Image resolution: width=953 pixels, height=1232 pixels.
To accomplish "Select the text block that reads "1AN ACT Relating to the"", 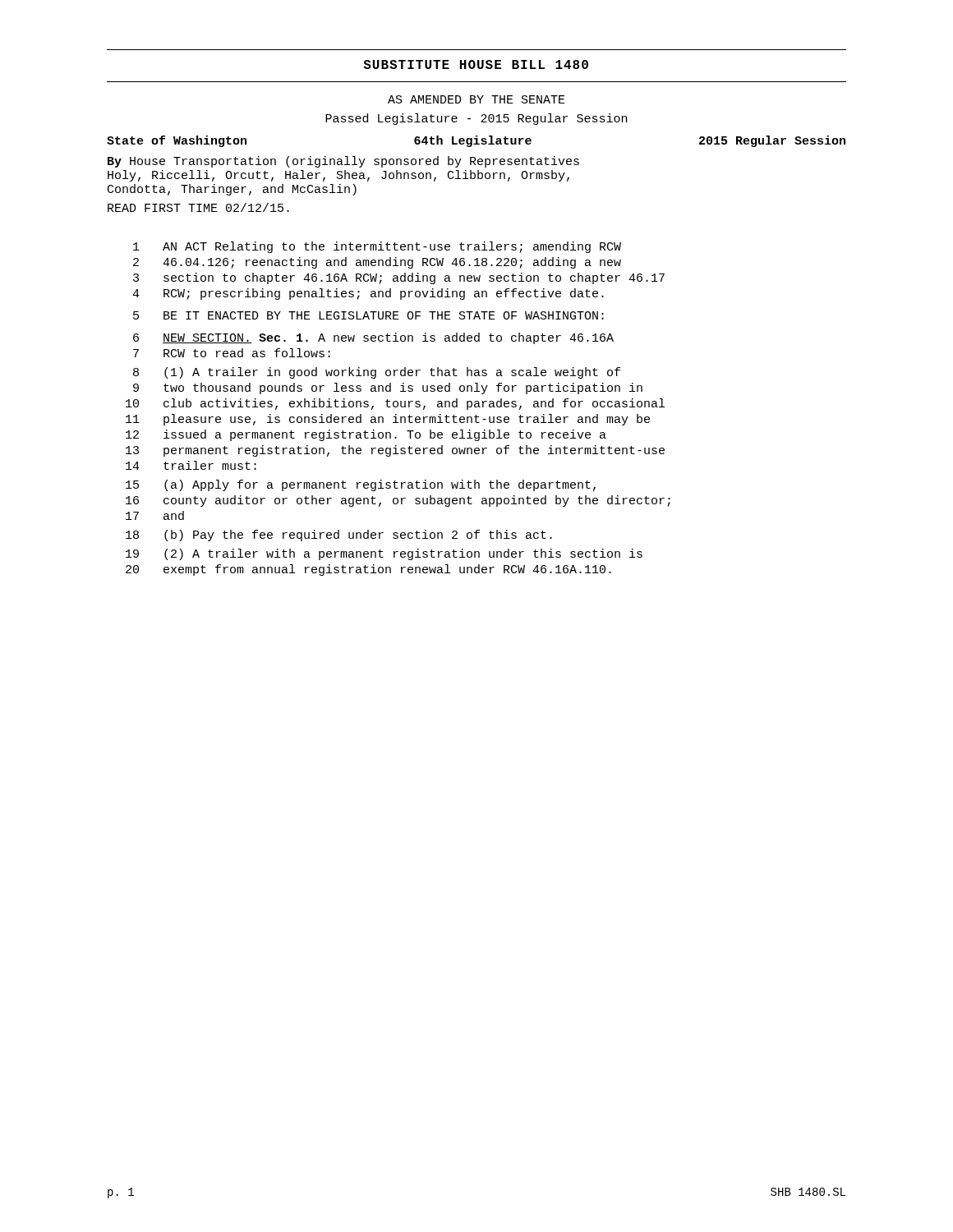I will coord(476,271).
